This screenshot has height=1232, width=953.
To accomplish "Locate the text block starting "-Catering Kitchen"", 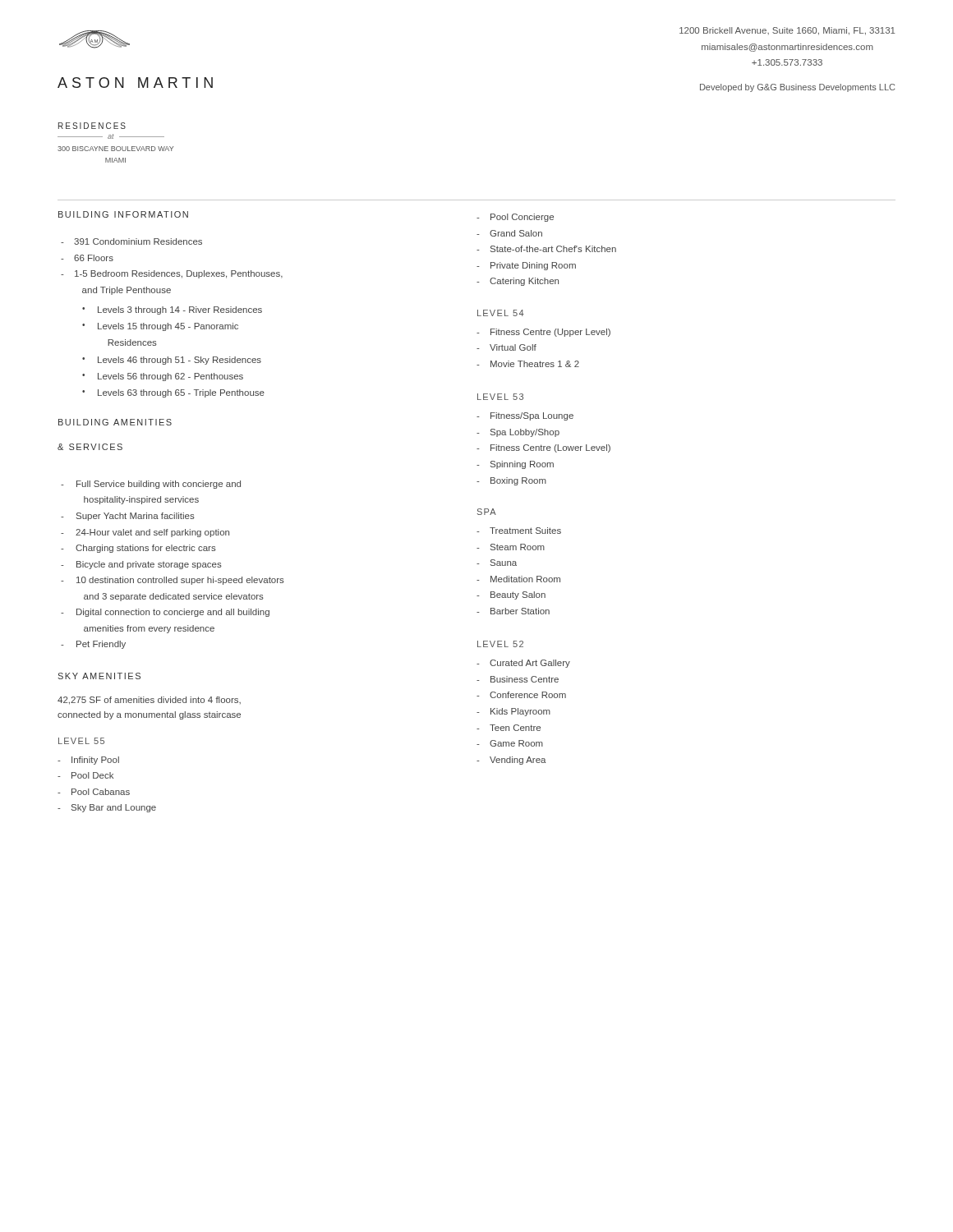I will pos(518,282).
